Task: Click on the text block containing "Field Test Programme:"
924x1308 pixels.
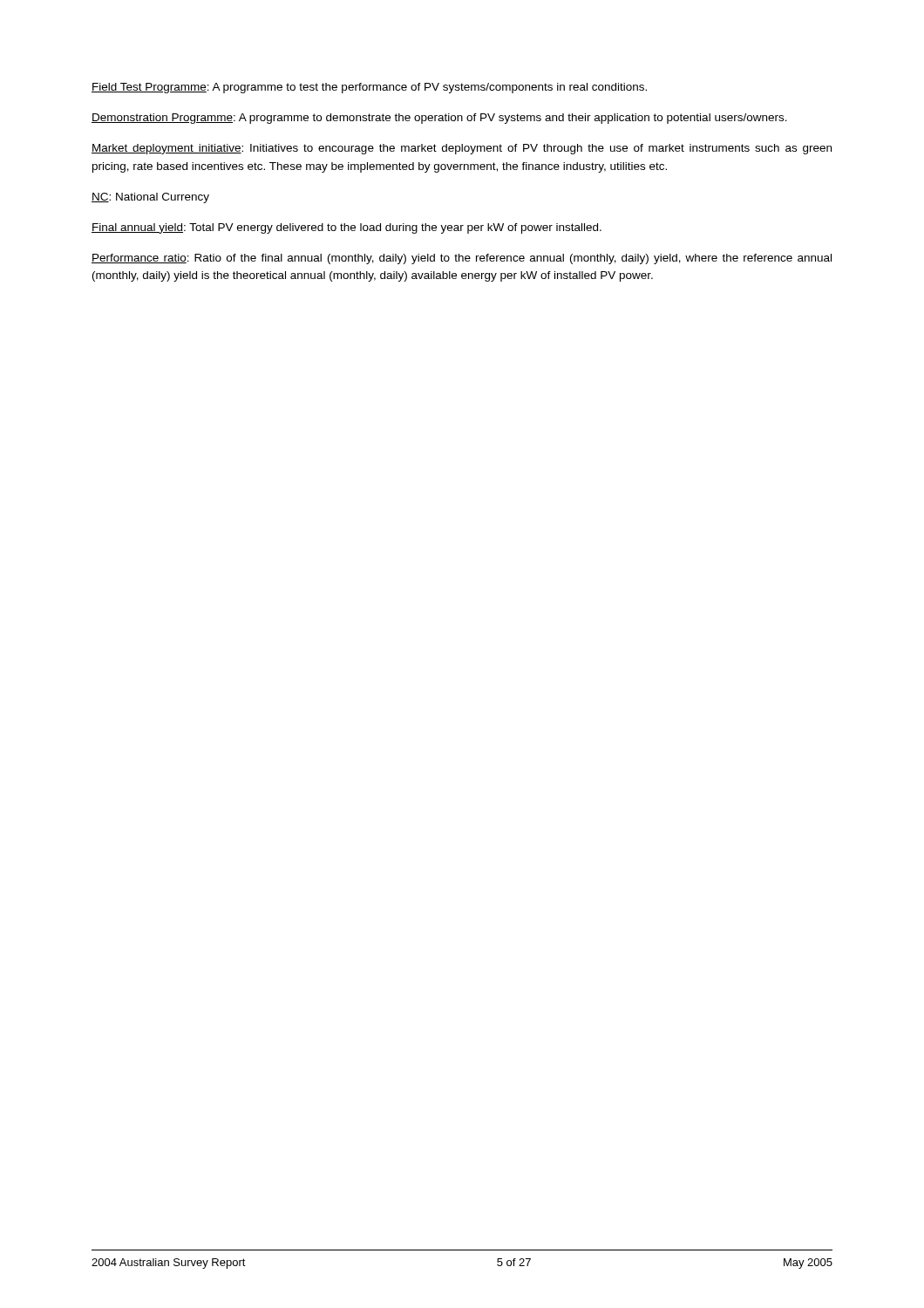Action: (370, 87)
